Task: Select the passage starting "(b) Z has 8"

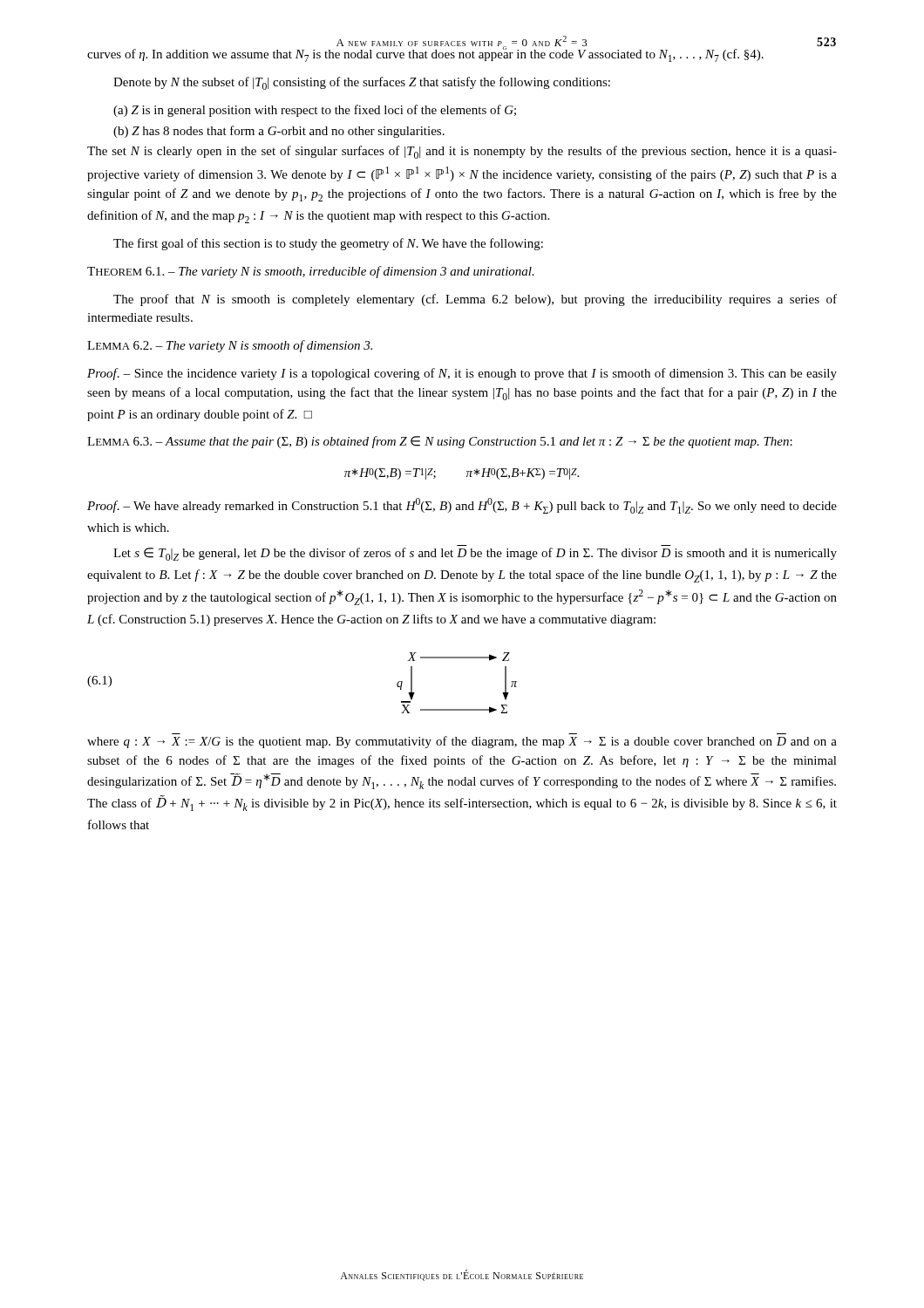Action: [279, 132]
